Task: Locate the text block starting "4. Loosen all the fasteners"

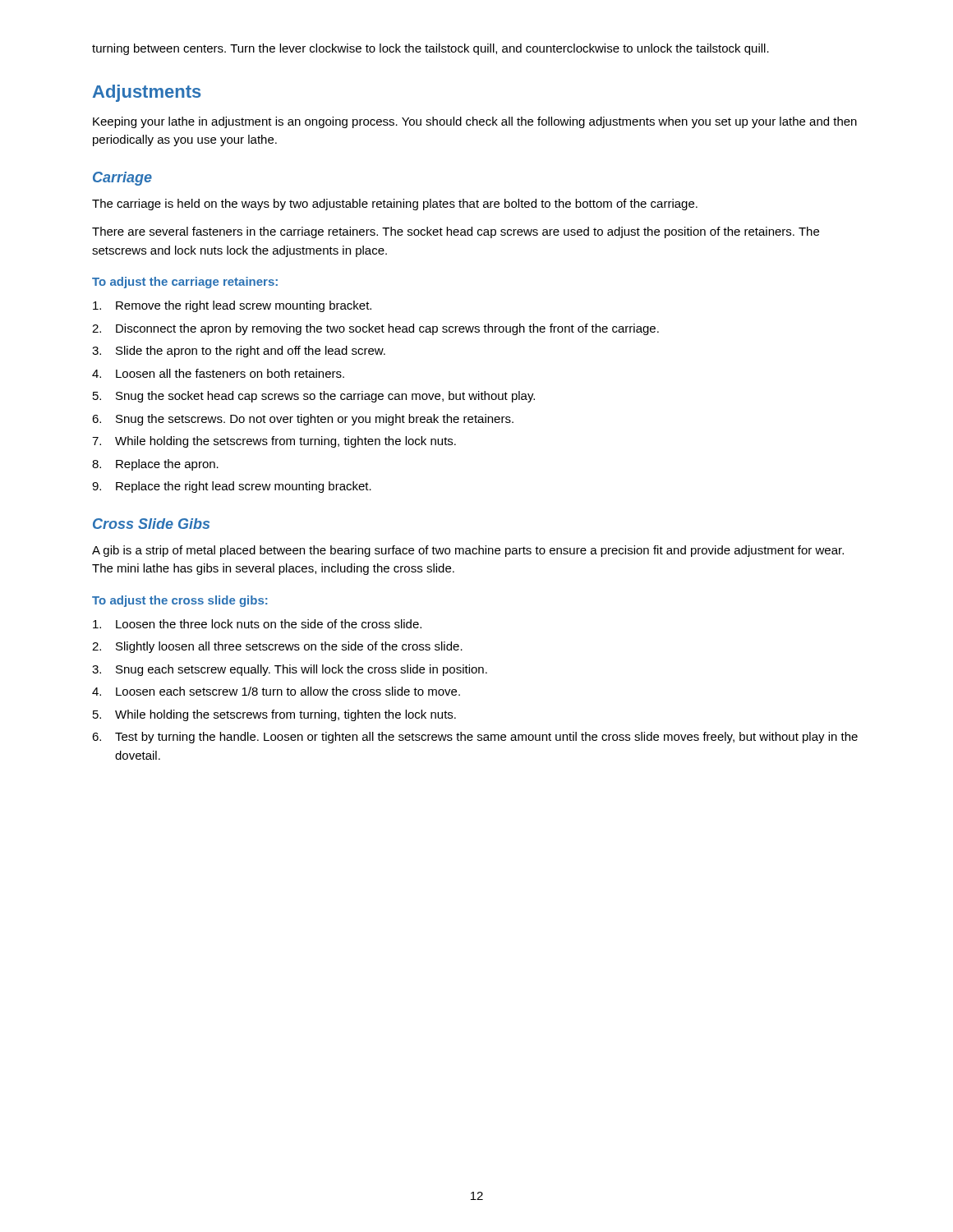Action: (x=218, y=373)
